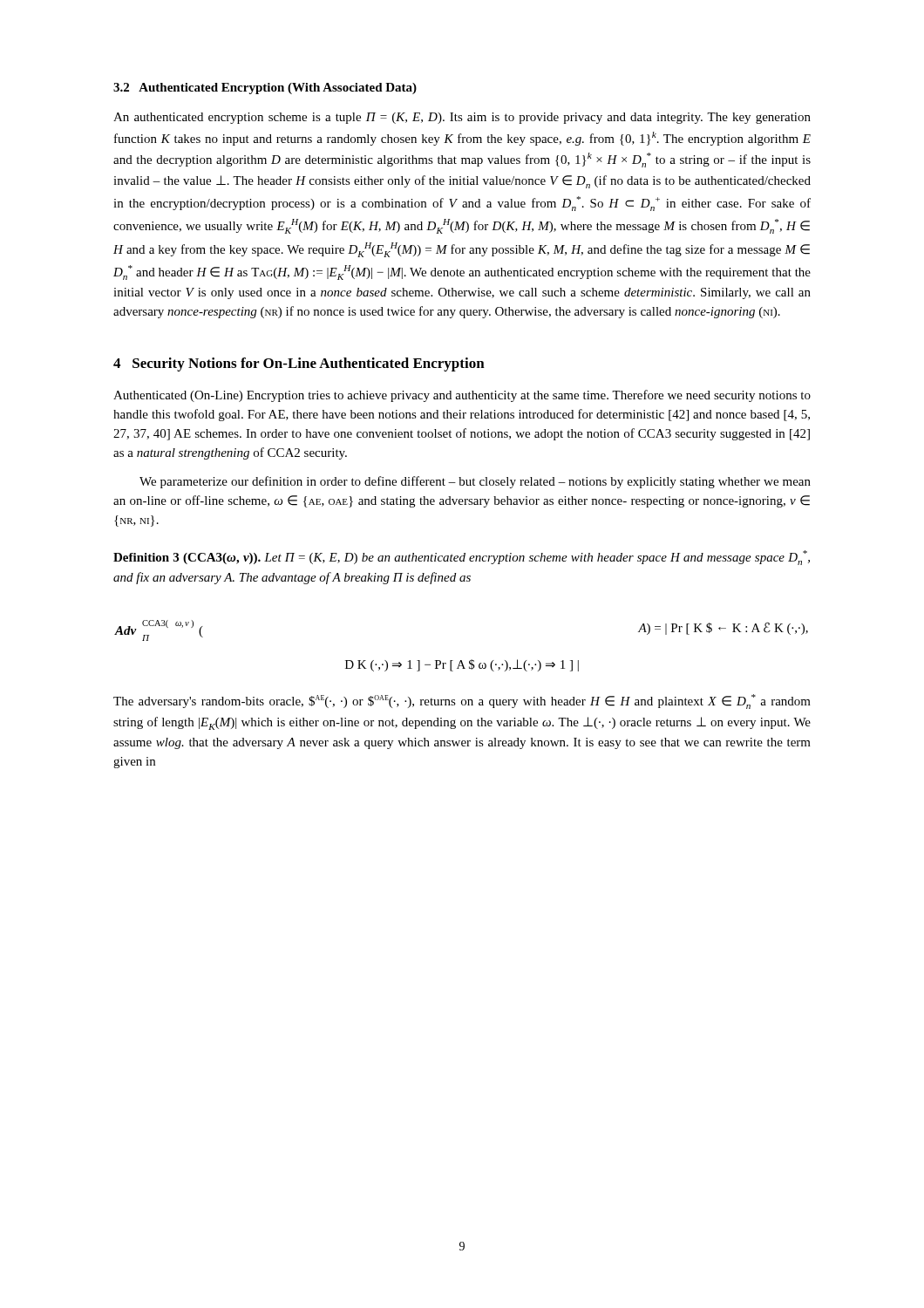The width and height of the screenshot is (924, 1308).
Task: Click on the element starting "Adv Π CCA3( ω , ν"
Action: 151,626
